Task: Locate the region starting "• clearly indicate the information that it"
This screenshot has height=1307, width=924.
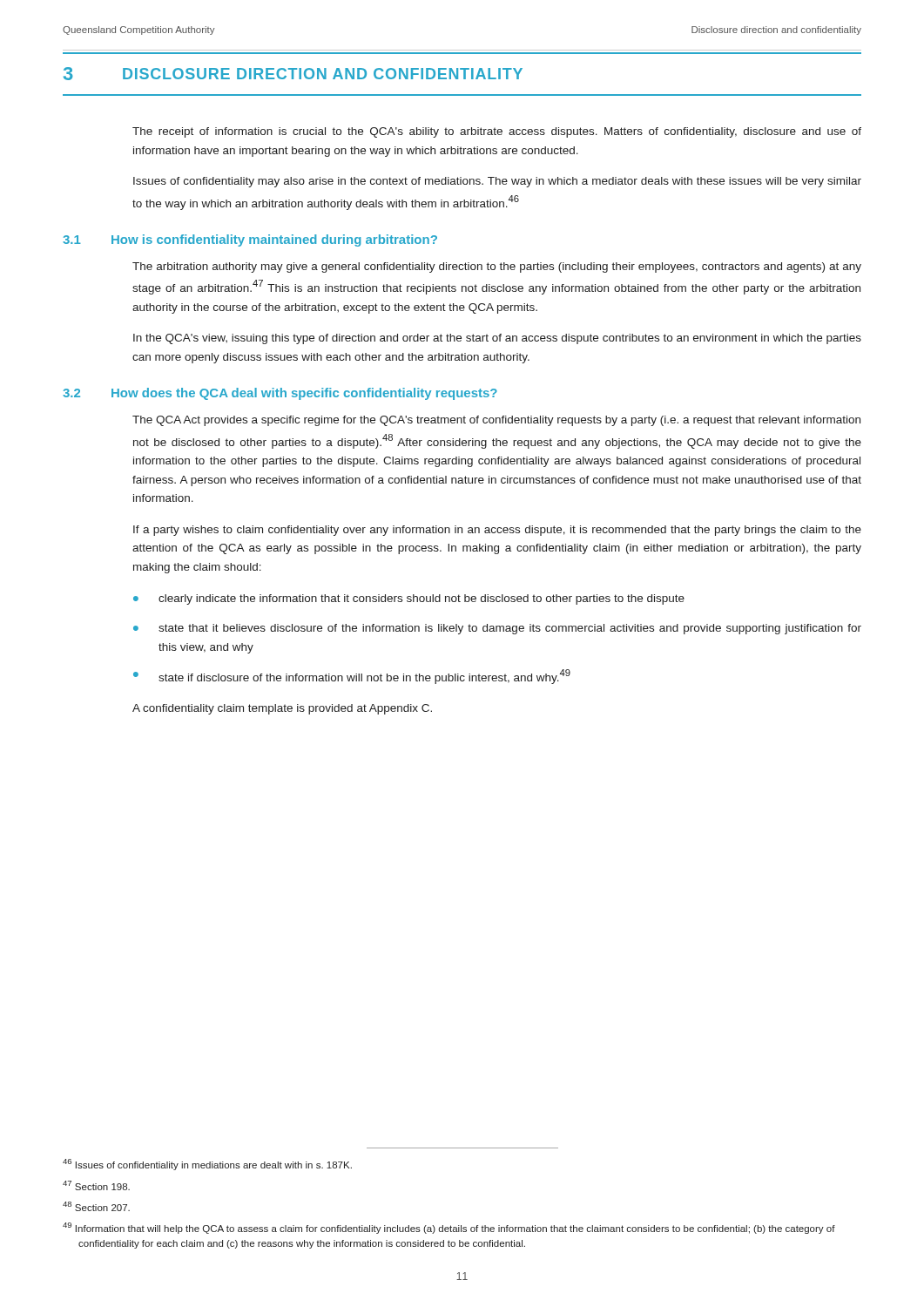Action: pos(497,599)
